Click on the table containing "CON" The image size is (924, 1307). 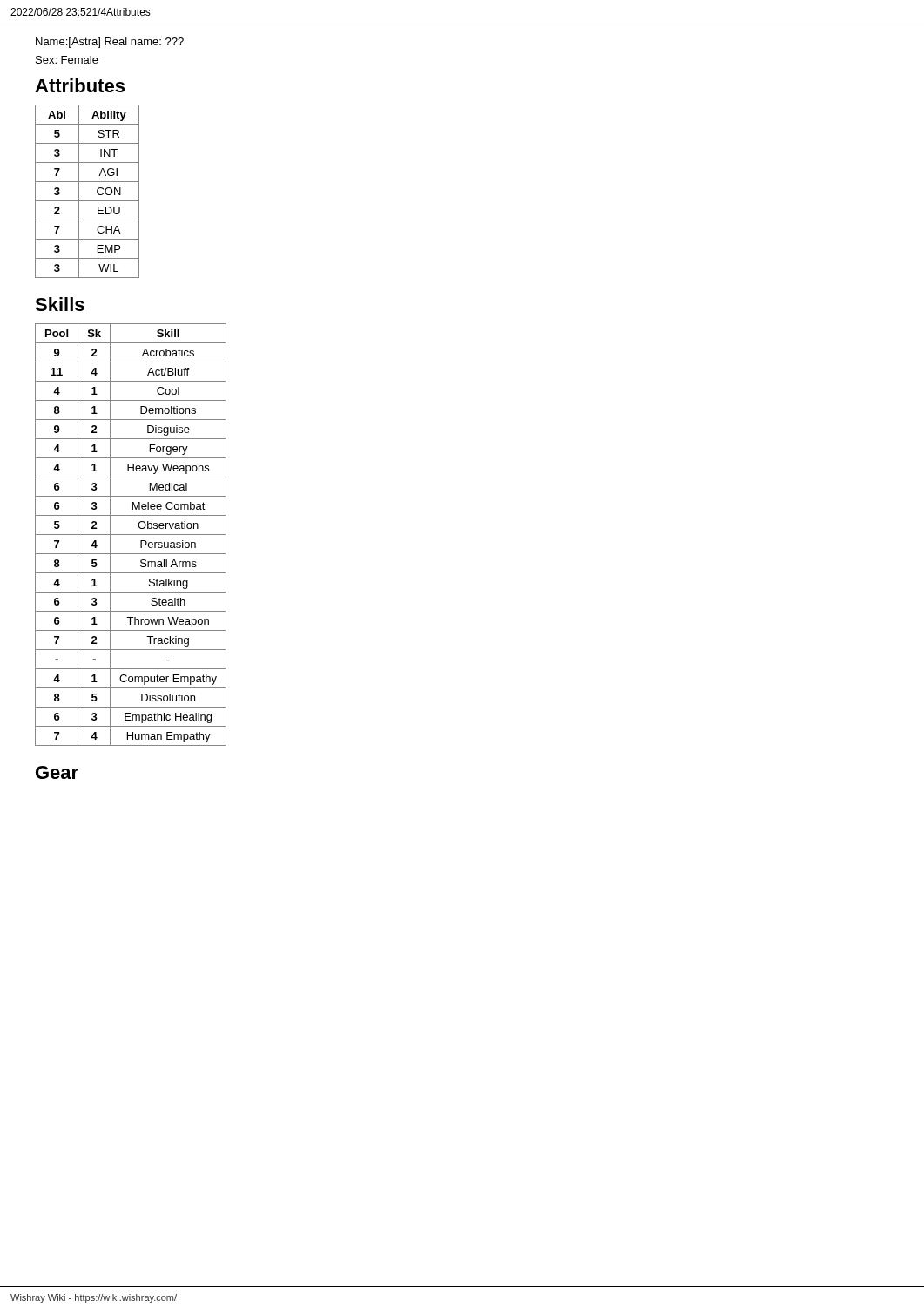(x=462, y=191)
